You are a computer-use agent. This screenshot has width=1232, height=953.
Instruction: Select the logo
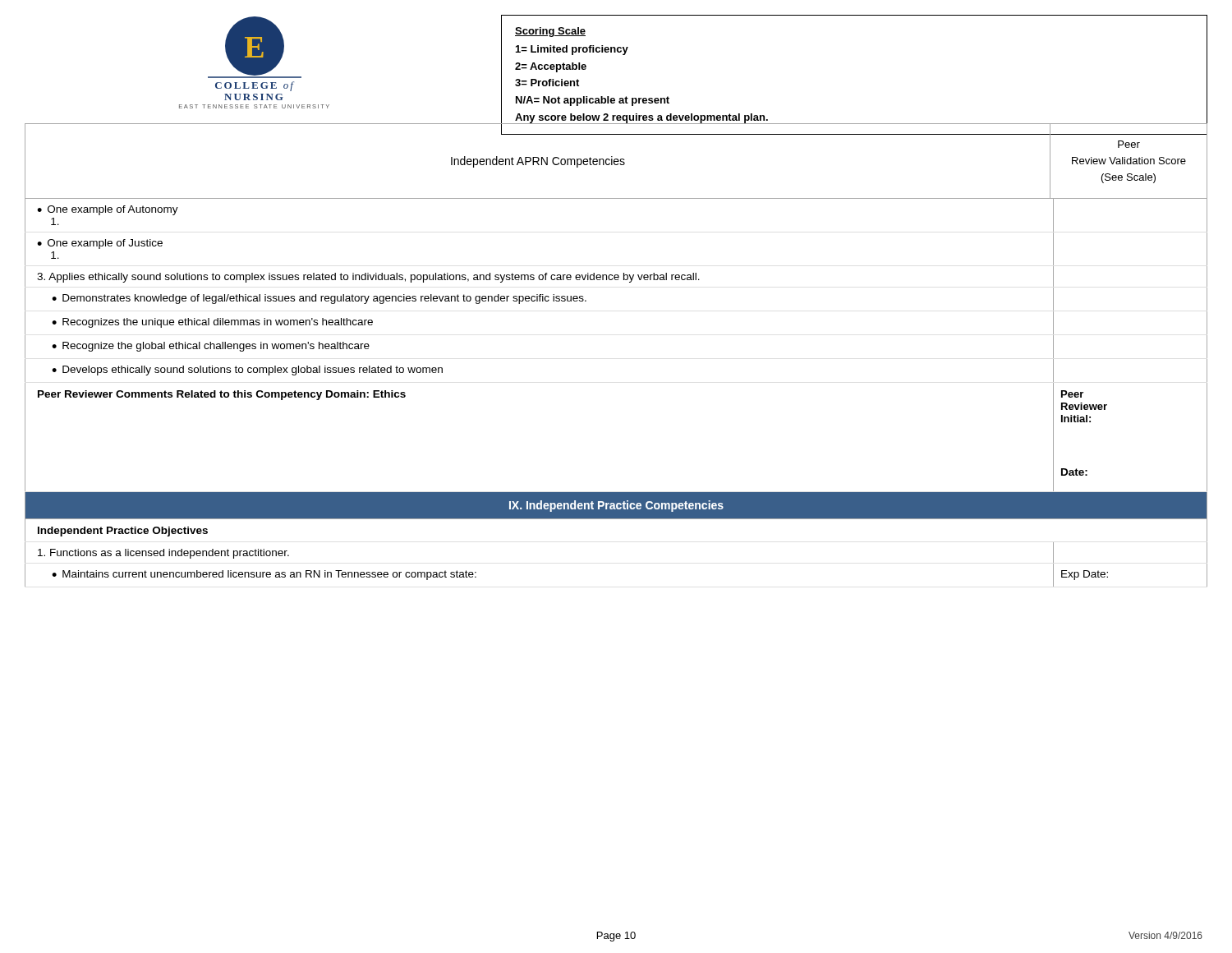[x=255, y=63]
